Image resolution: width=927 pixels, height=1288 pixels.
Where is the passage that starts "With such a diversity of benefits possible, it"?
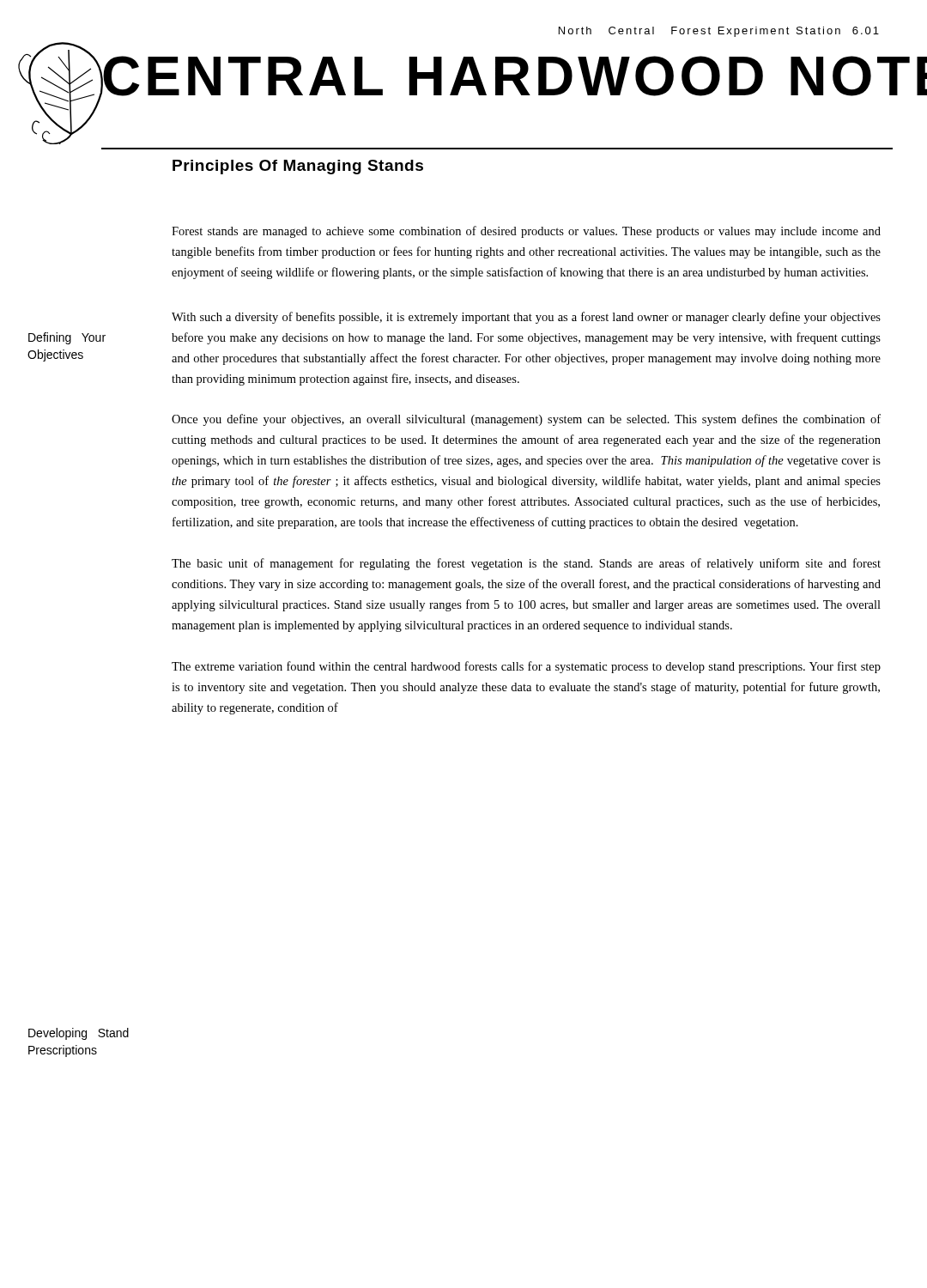526,347
